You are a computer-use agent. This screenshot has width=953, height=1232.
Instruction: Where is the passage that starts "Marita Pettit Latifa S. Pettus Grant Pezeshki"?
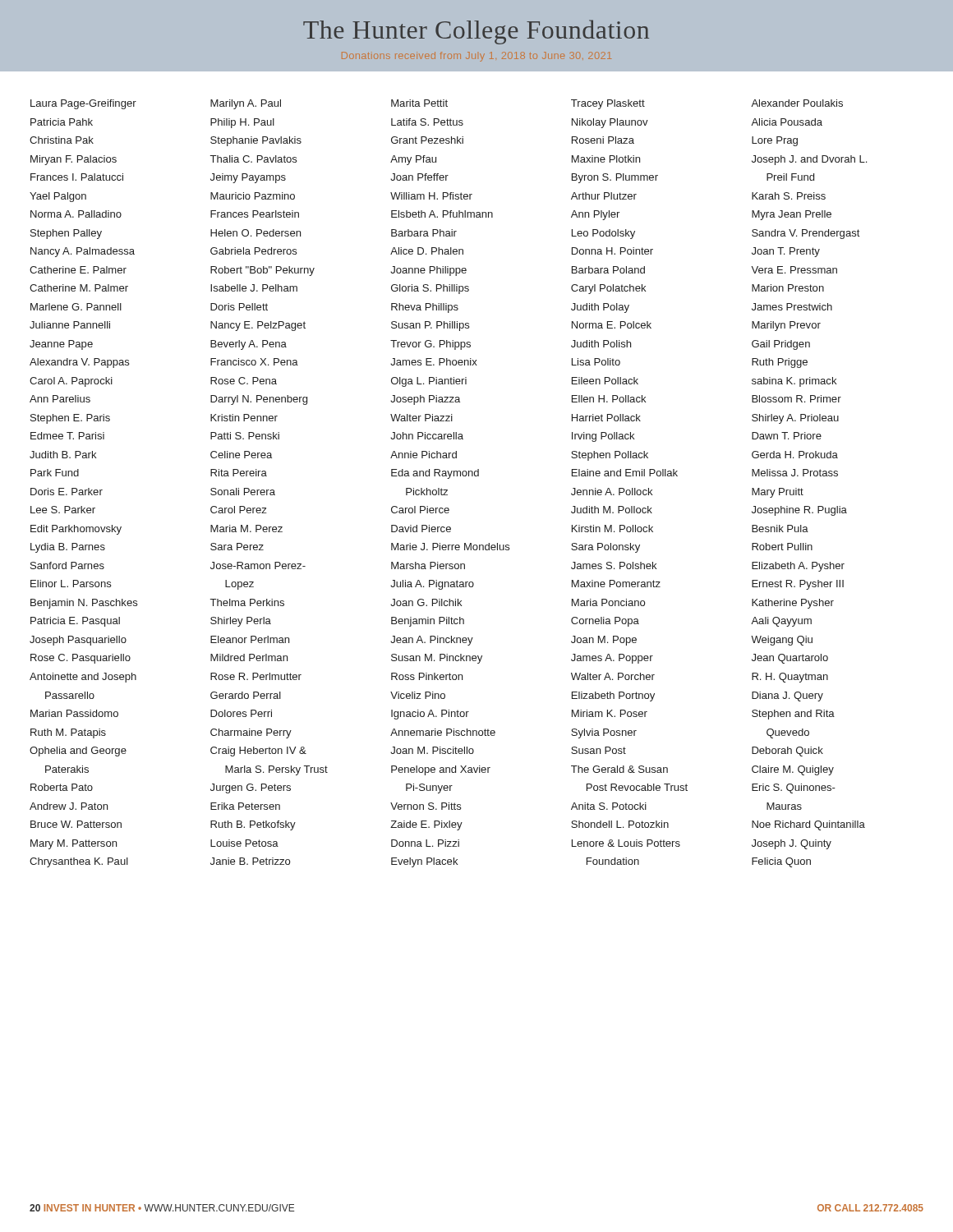coord(476,483)
